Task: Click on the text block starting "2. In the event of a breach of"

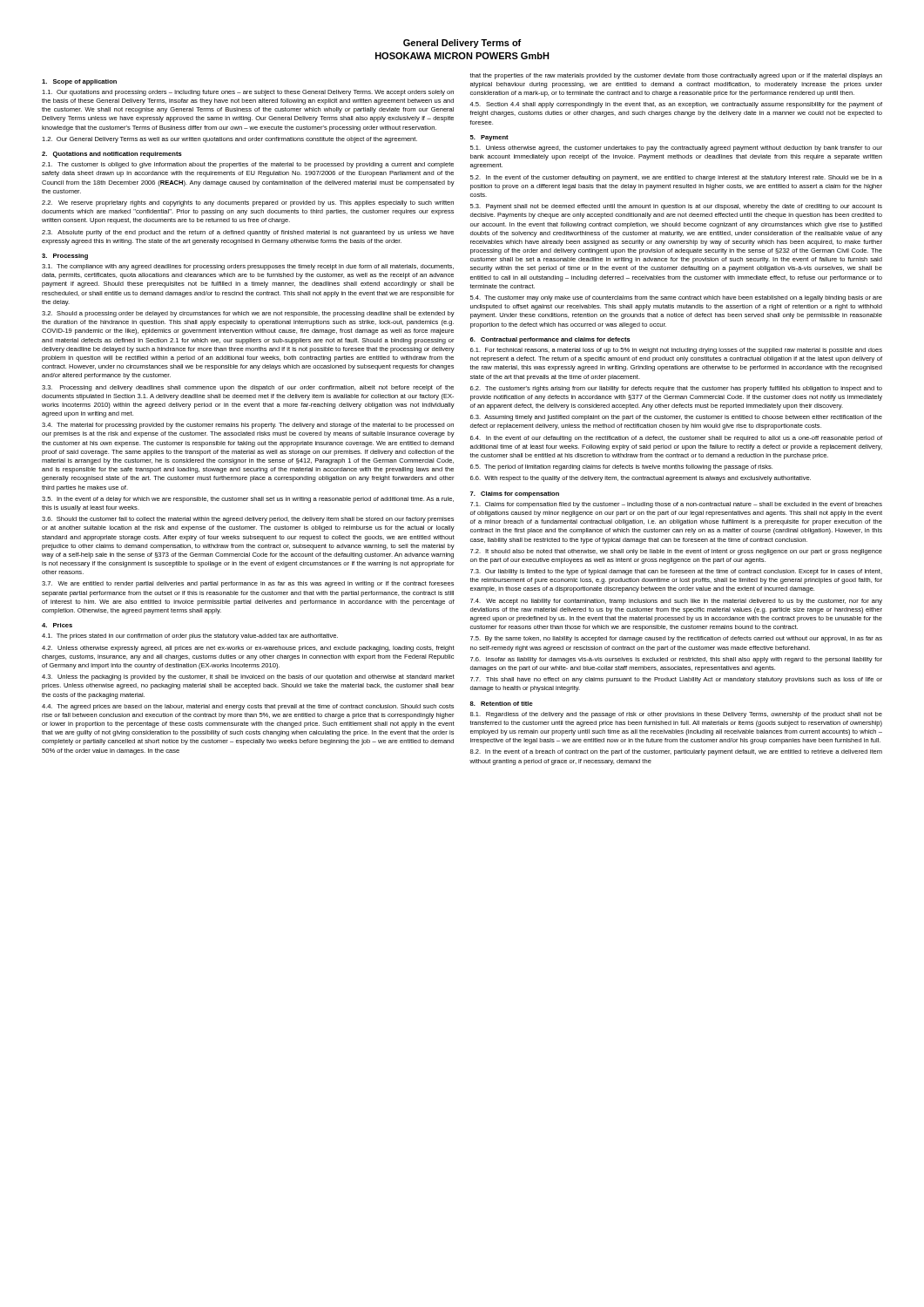Action: [x=676, y=757]
